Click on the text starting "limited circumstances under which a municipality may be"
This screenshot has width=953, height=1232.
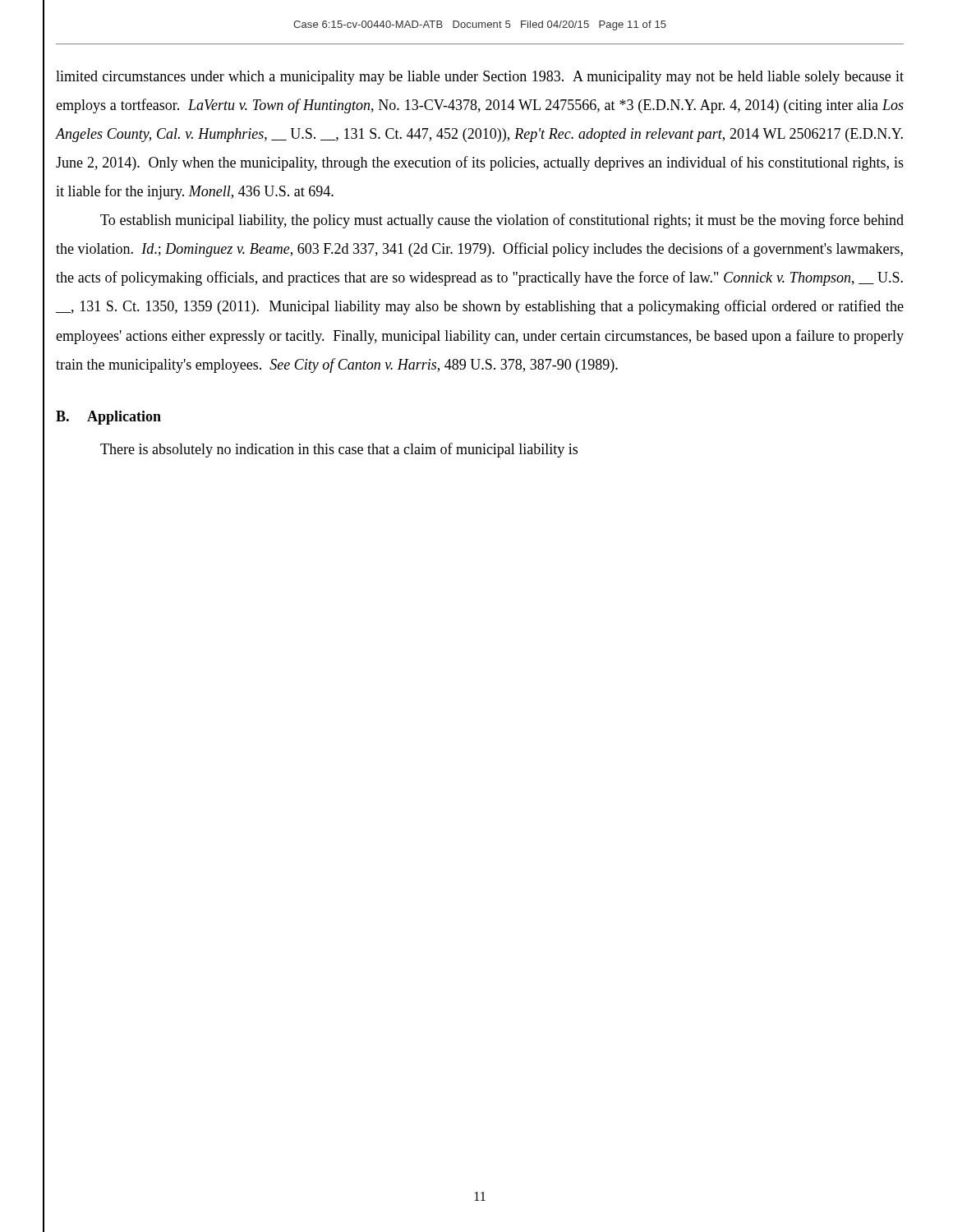(480, 134)
